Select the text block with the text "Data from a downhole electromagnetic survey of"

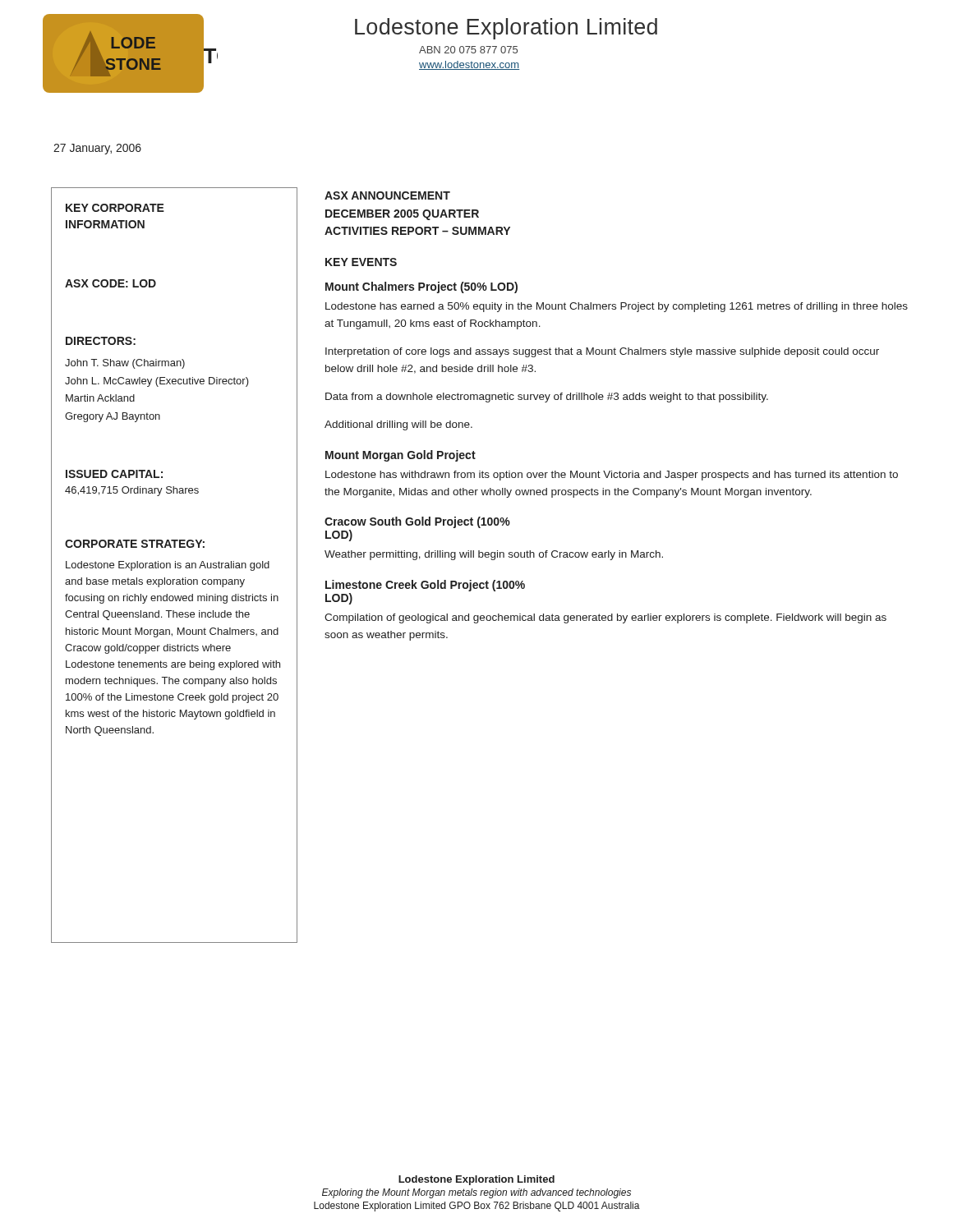[547, 396]
